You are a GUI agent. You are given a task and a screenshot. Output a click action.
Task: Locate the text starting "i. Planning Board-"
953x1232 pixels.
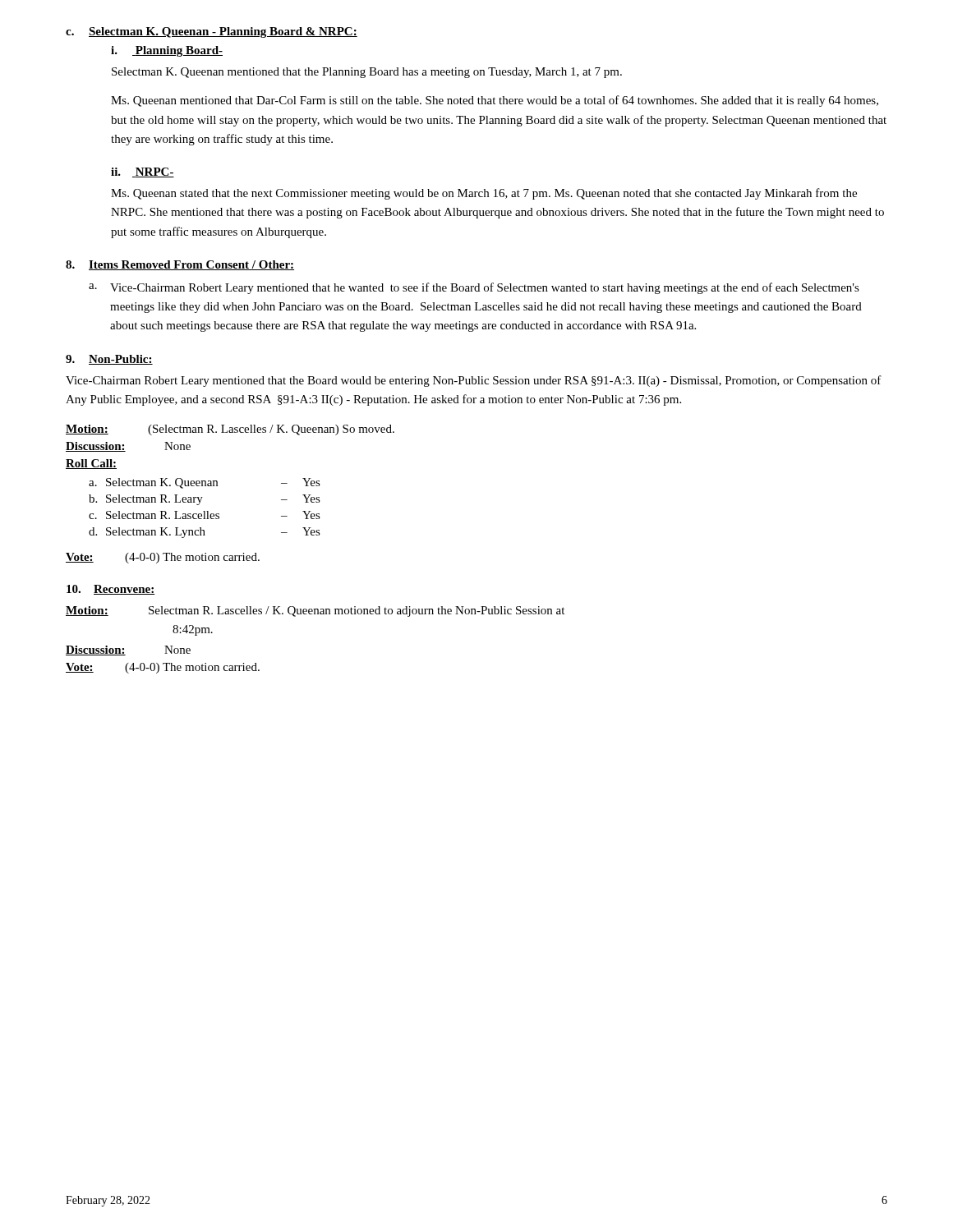pyautogui.click(x=167, y=51)
